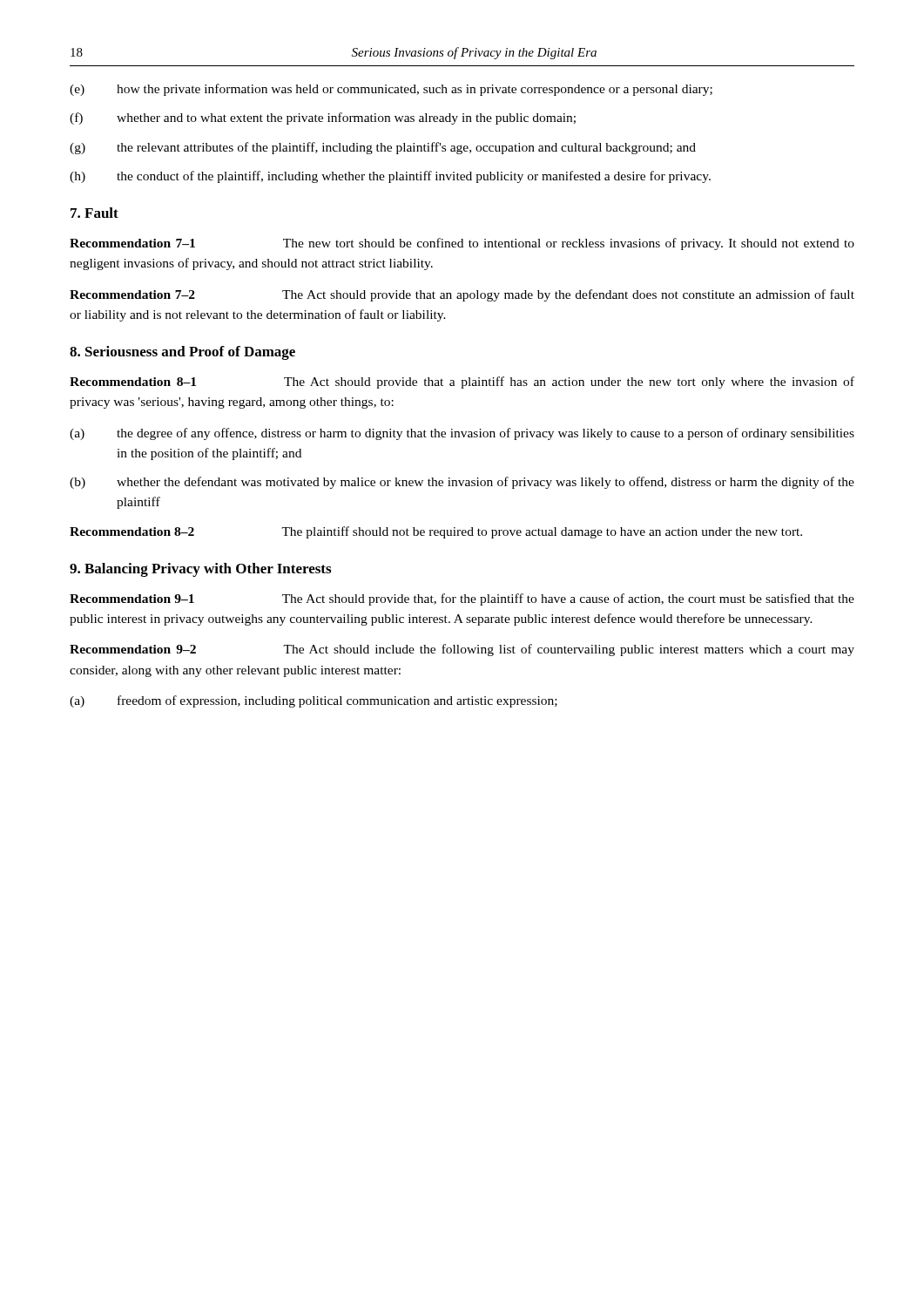Locate the region starting "Recommendation 9–1 The Act should provide that,"
Screen dimensions: 1307x924
pyautogui.click(x=462, y=607)
